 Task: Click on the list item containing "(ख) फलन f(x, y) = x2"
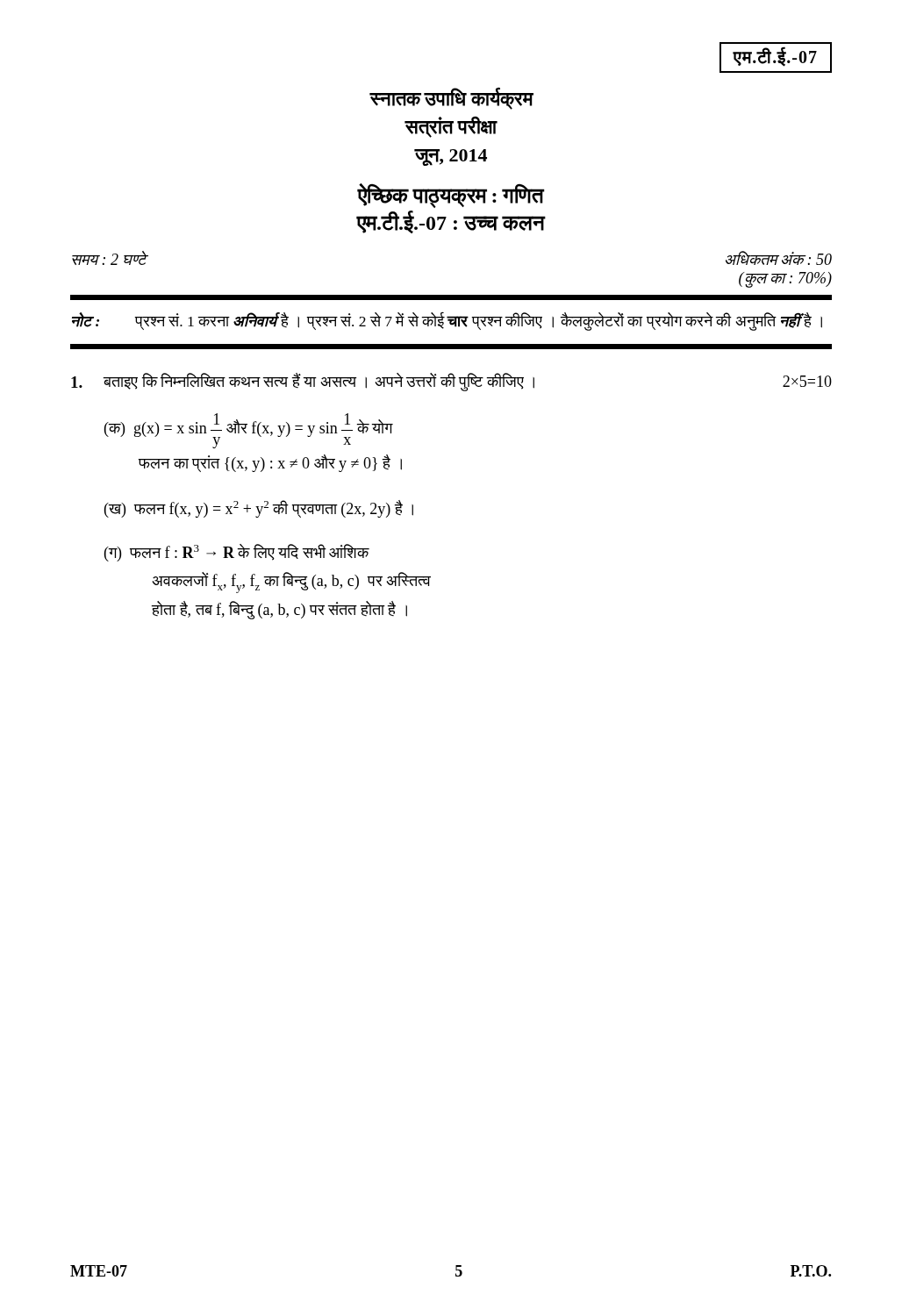click(x=260, y=507)
